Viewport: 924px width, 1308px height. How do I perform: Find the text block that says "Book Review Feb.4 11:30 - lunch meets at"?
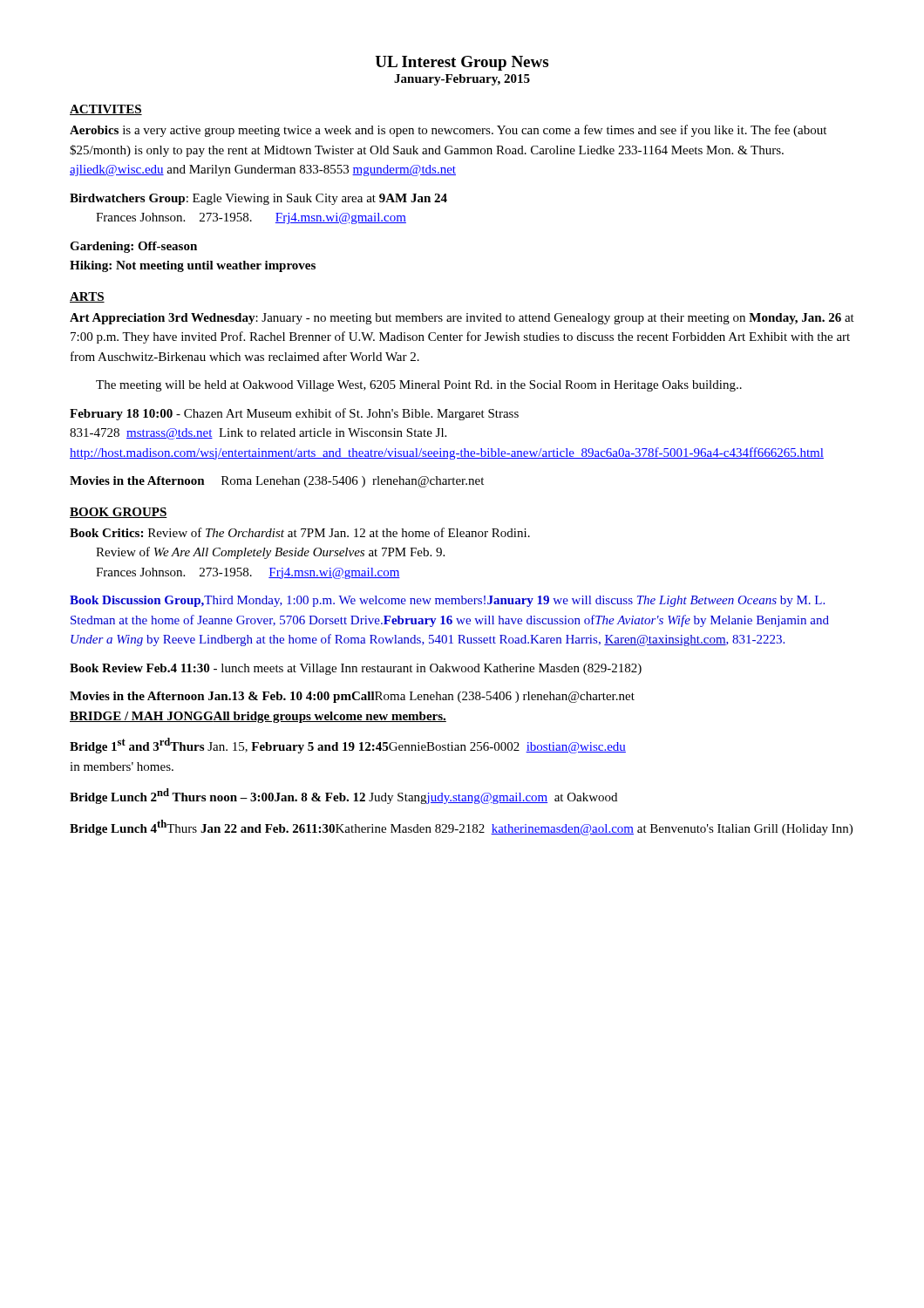[356, 668]
